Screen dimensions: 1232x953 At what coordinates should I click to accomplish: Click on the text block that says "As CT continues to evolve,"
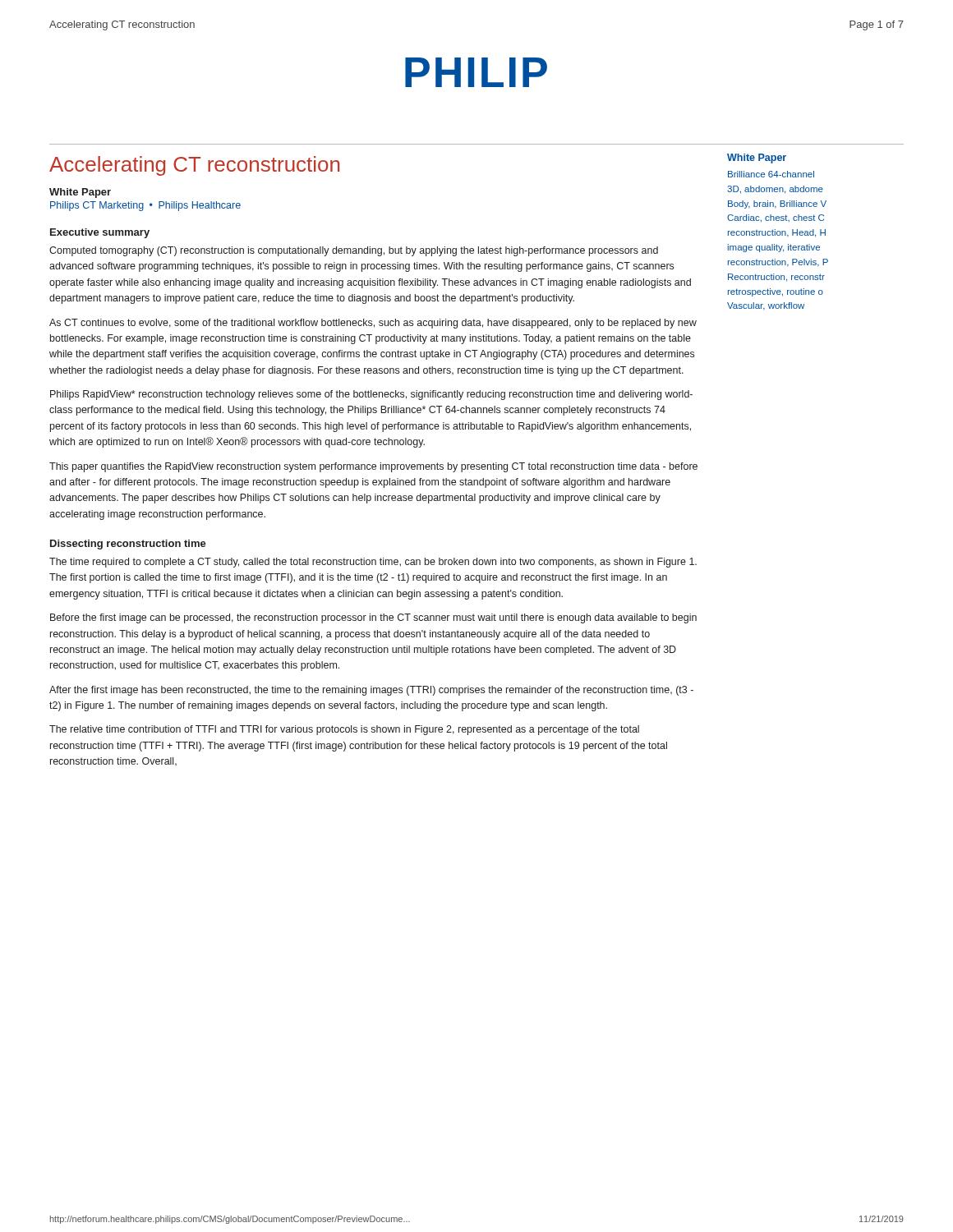click(374, 347)
